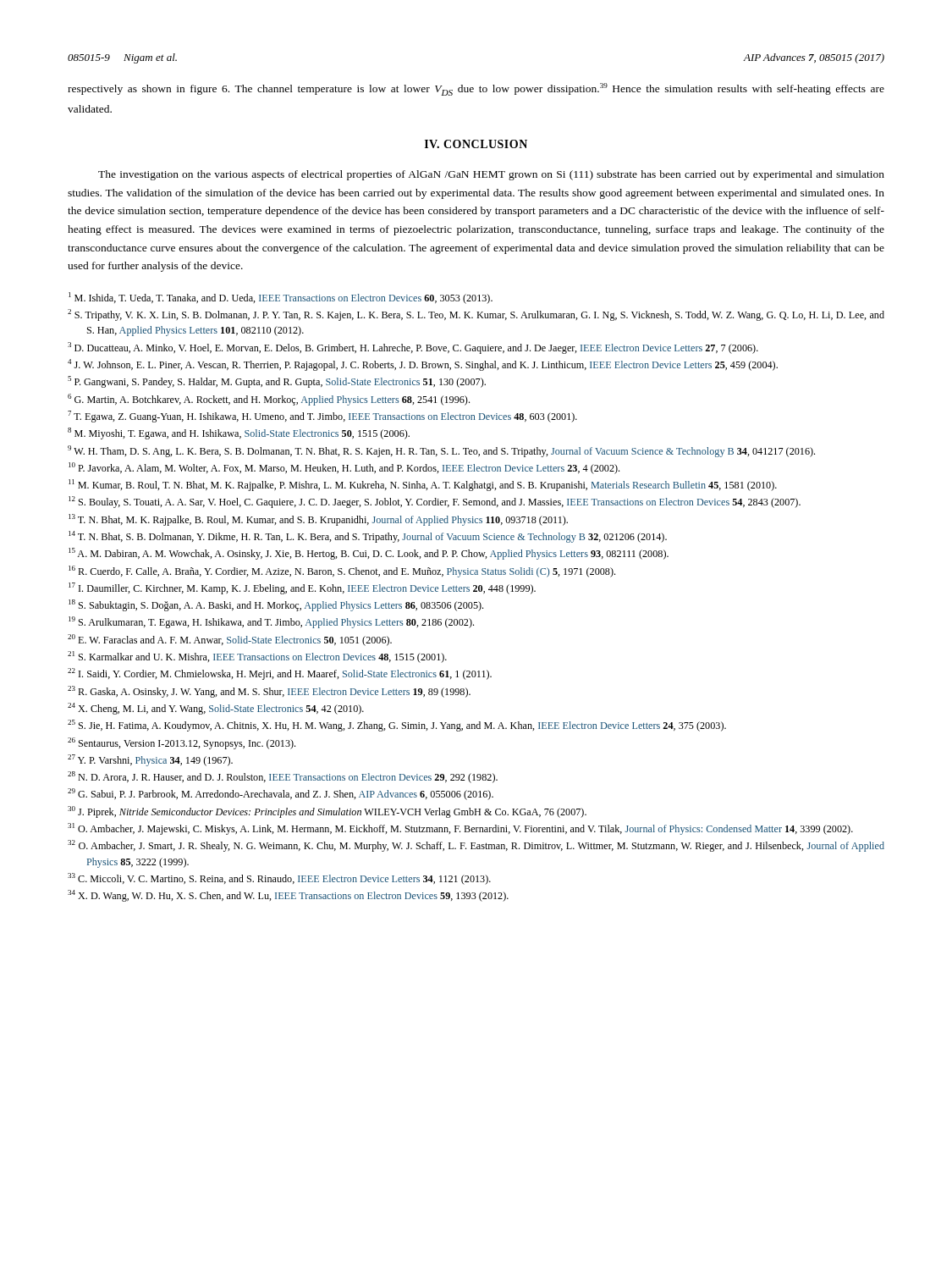Image resolution: width=952 pixels, height=1270 pixels.
Task: Point to the passage starting "24 X. Cheng, M."
Action: point(216,708)
